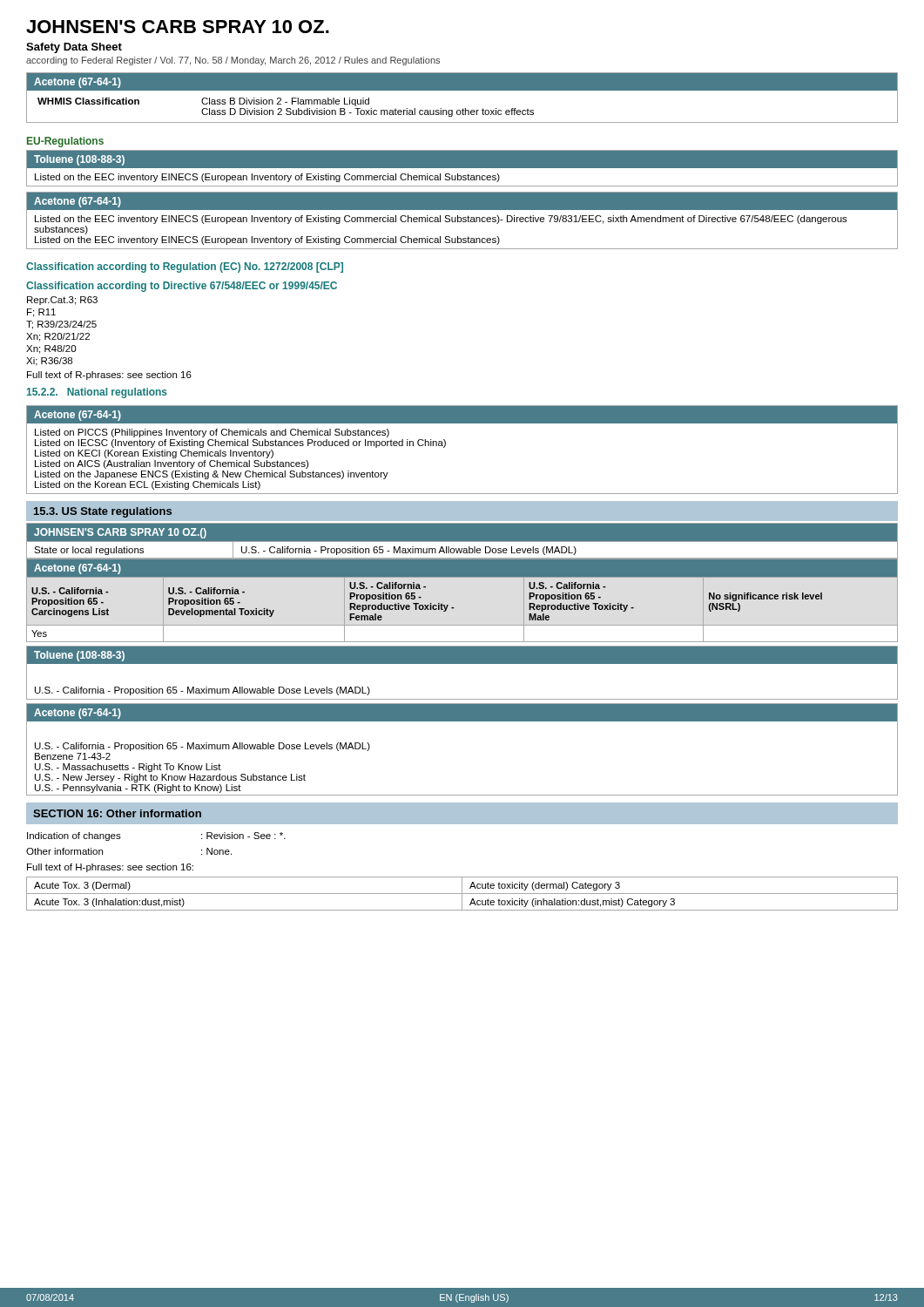
Task: Find the text starting "Xn; R20/21/22"
Action: tap(58, 336)
